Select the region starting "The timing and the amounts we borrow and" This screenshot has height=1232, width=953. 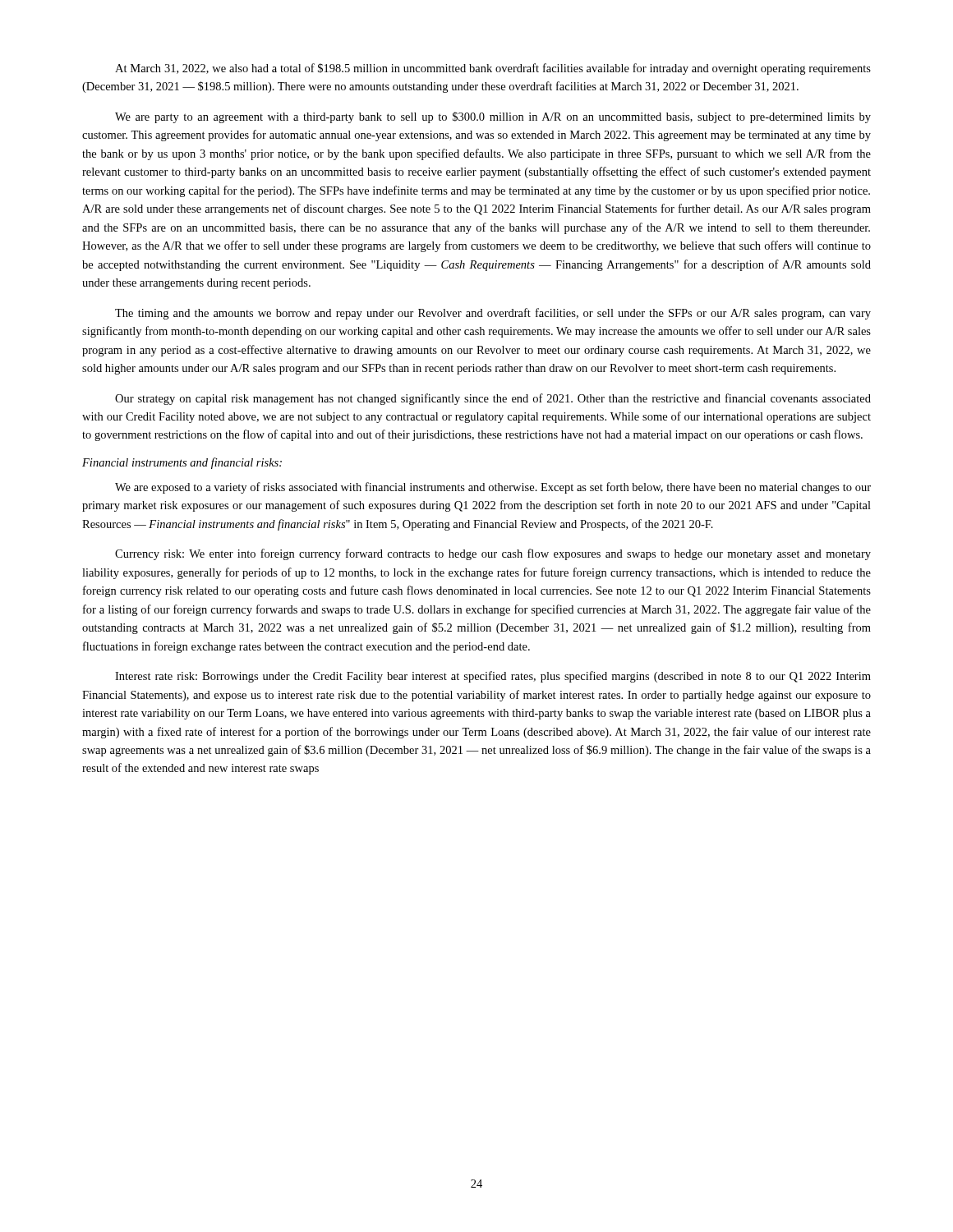tap(476, 340)
